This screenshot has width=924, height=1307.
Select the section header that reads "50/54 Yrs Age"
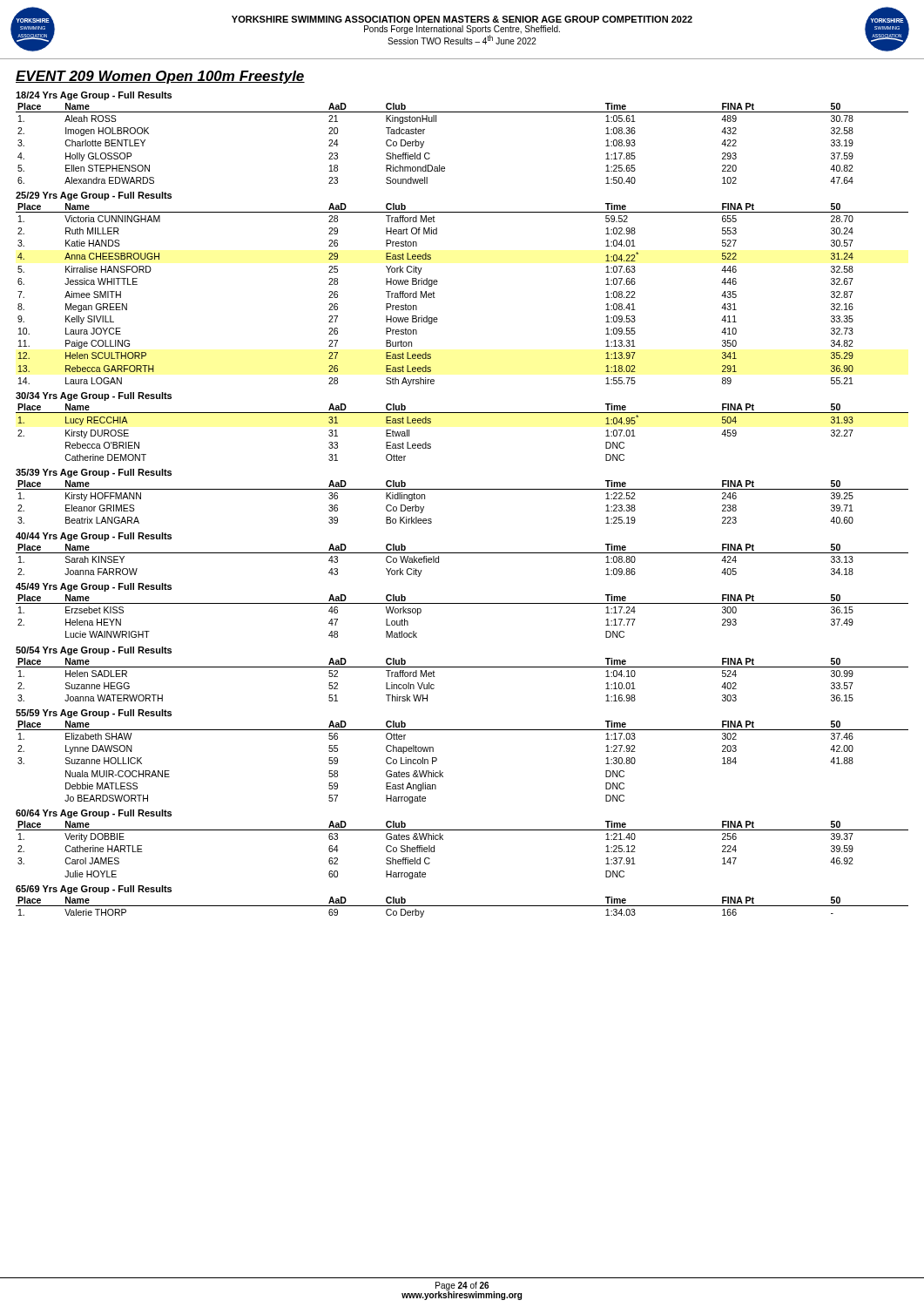(x=94, y=650)
